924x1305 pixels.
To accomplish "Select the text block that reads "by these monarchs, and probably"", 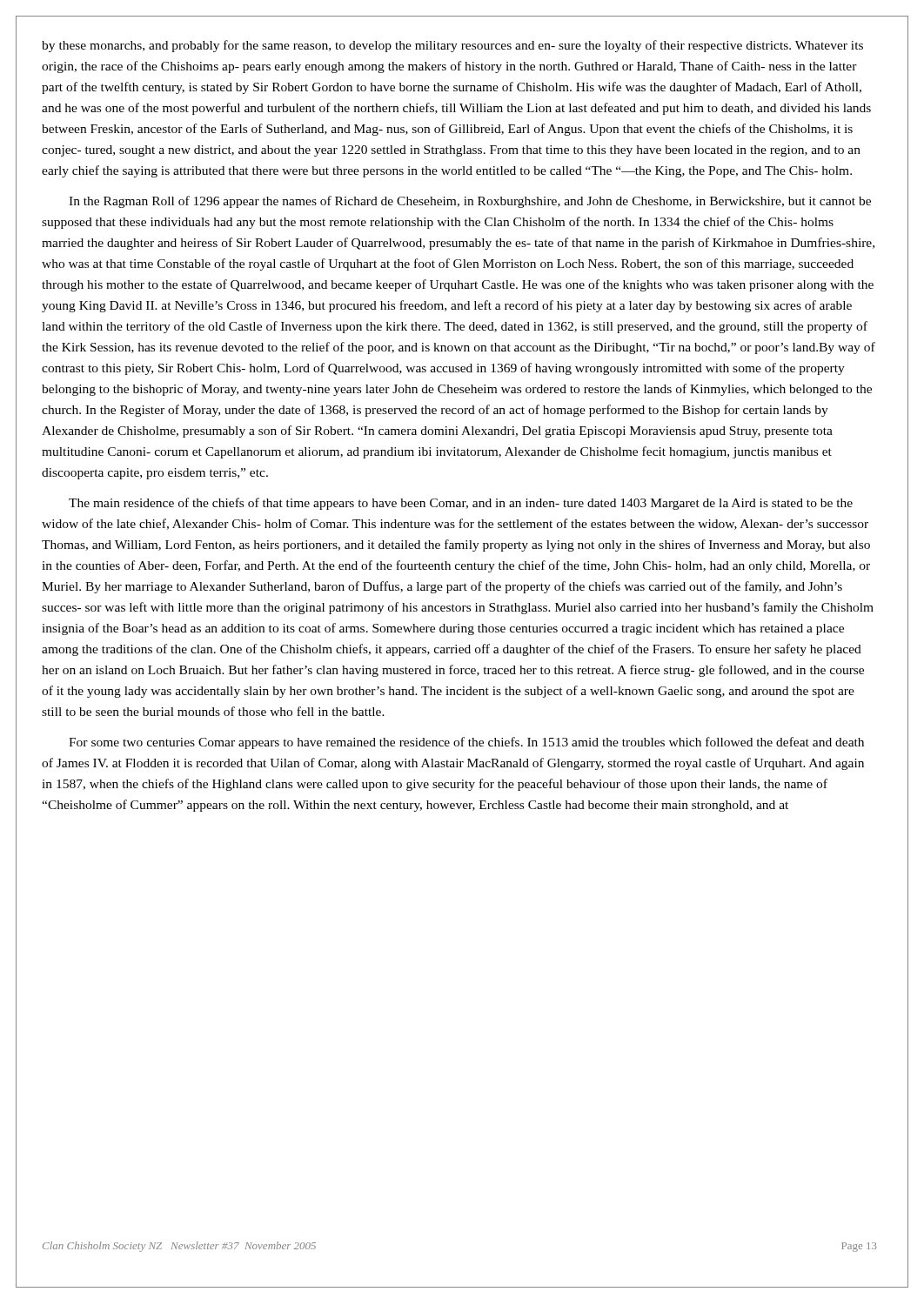I will click(x=459, y=108).
